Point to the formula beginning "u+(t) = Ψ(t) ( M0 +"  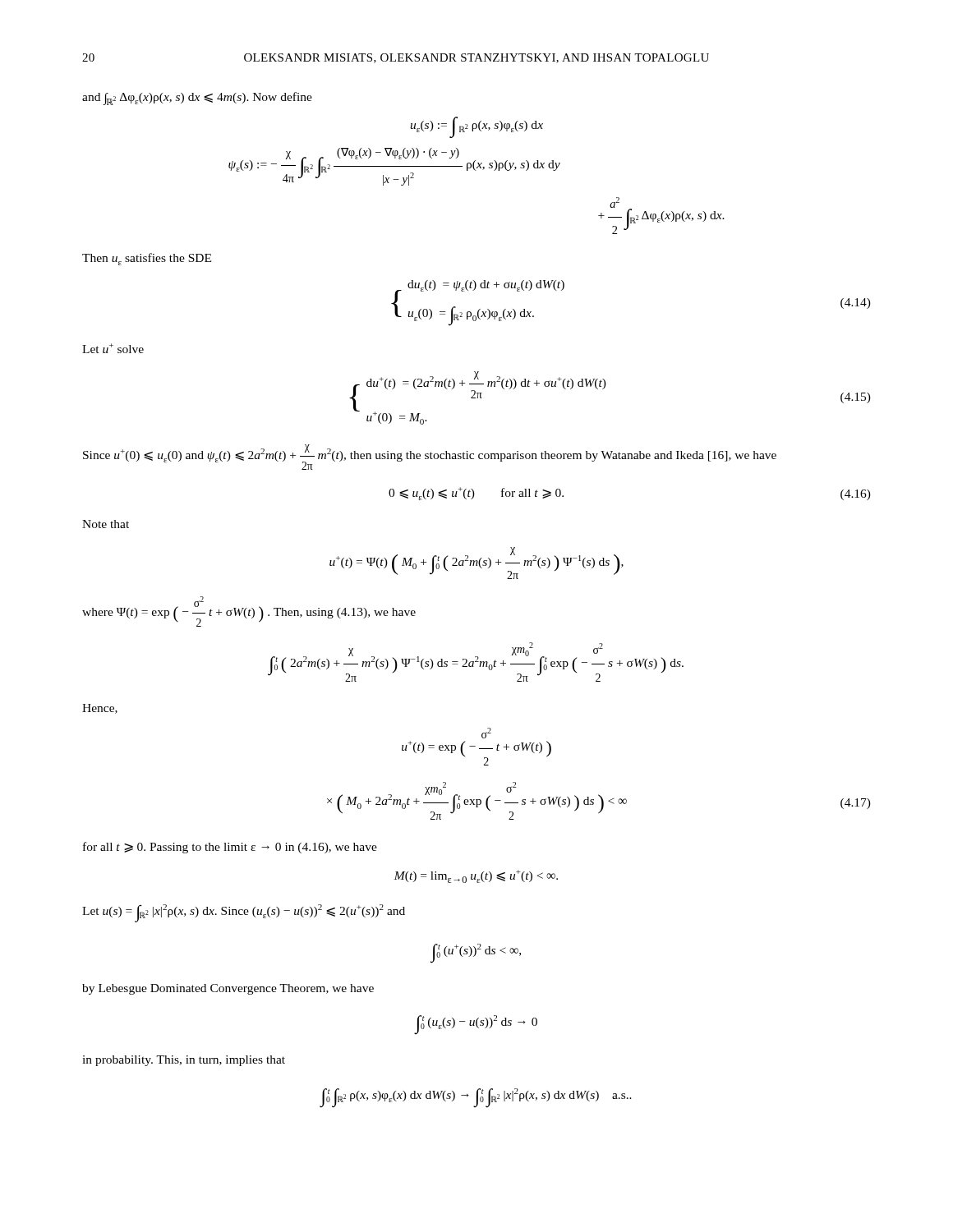(476, 563)
